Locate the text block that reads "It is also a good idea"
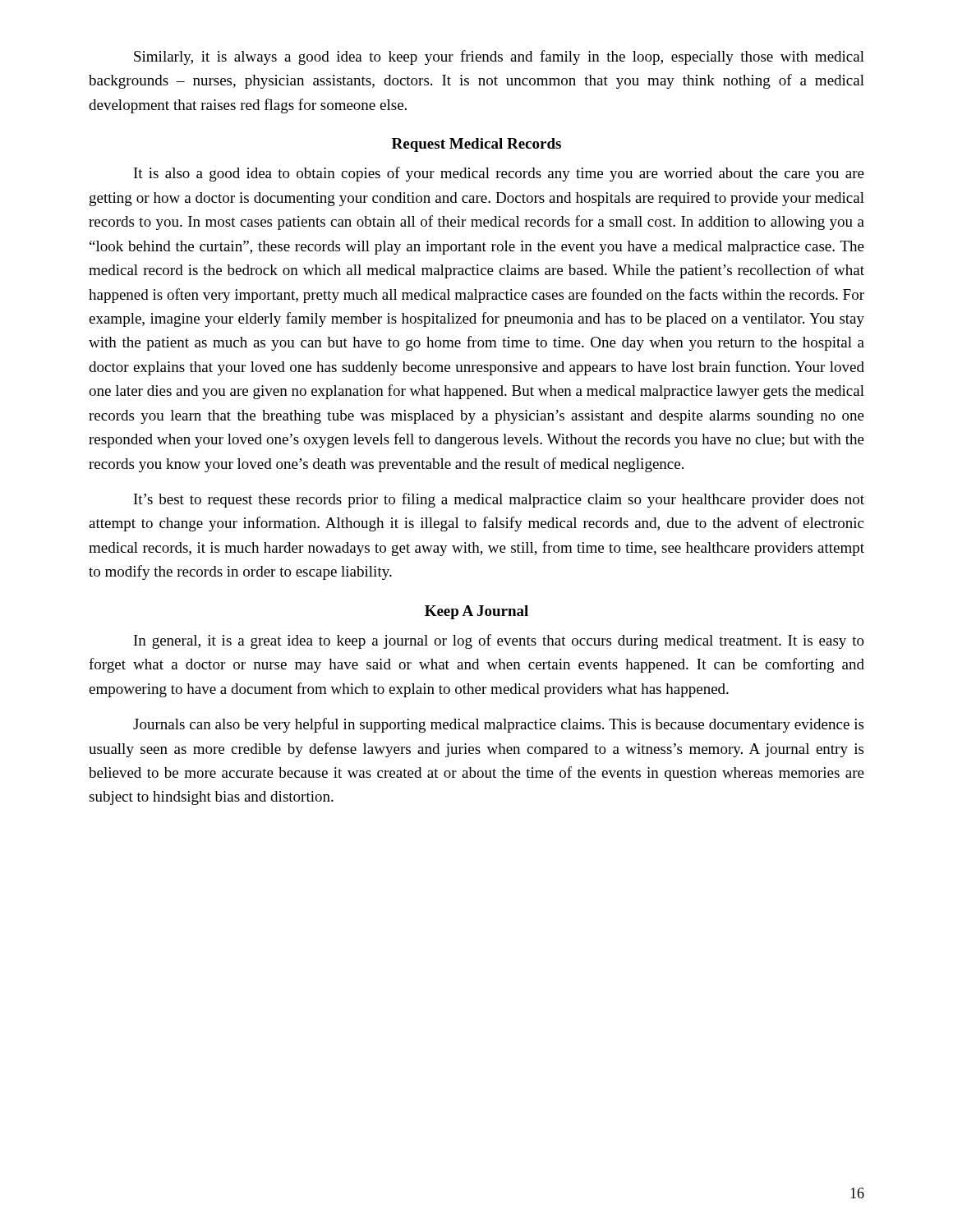Screen dimensions: 1232x953 pos(476,318)
